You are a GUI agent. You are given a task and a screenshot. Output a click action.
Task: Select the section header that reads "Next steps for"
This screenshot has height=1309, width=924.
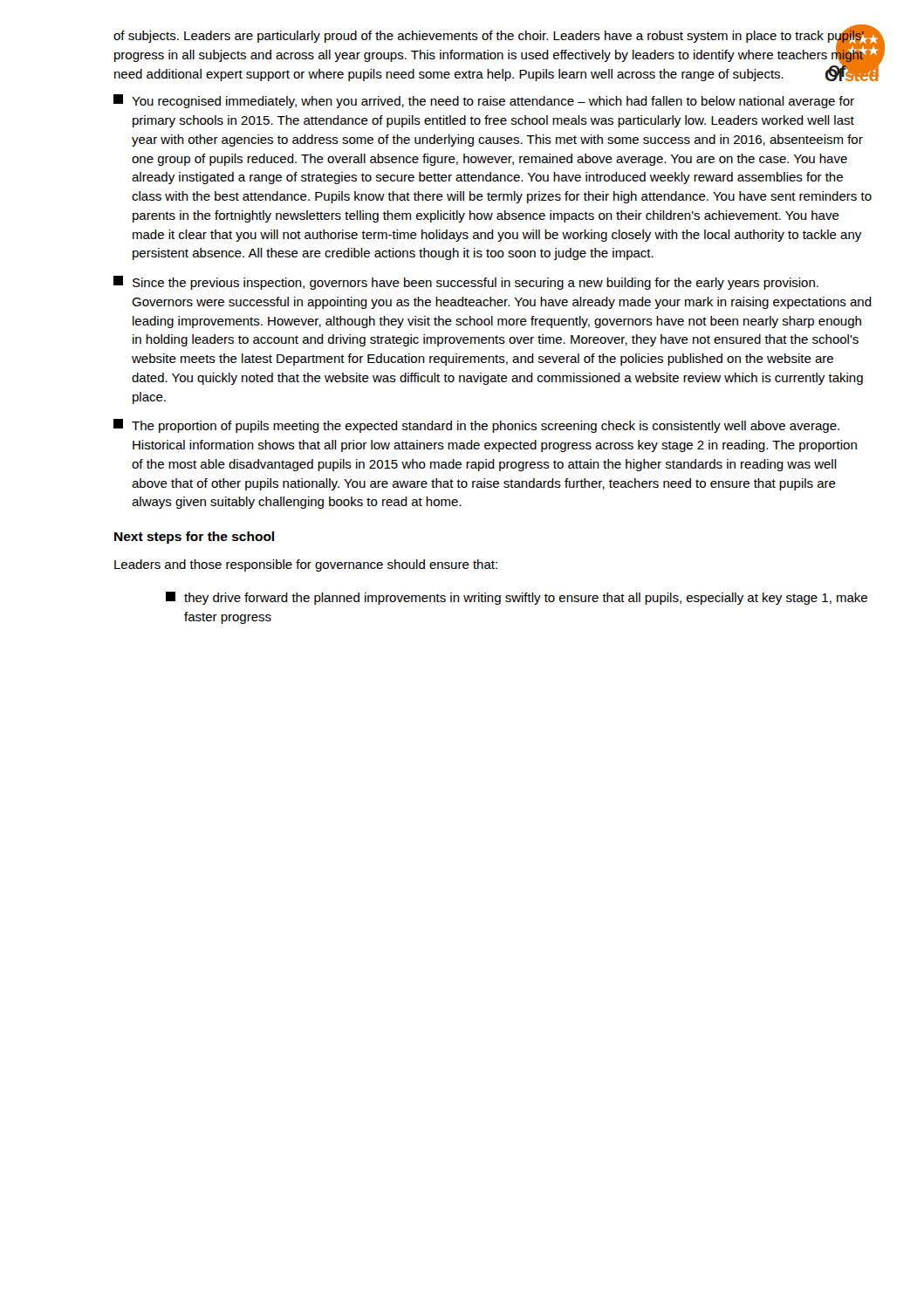tap(194, 538)
